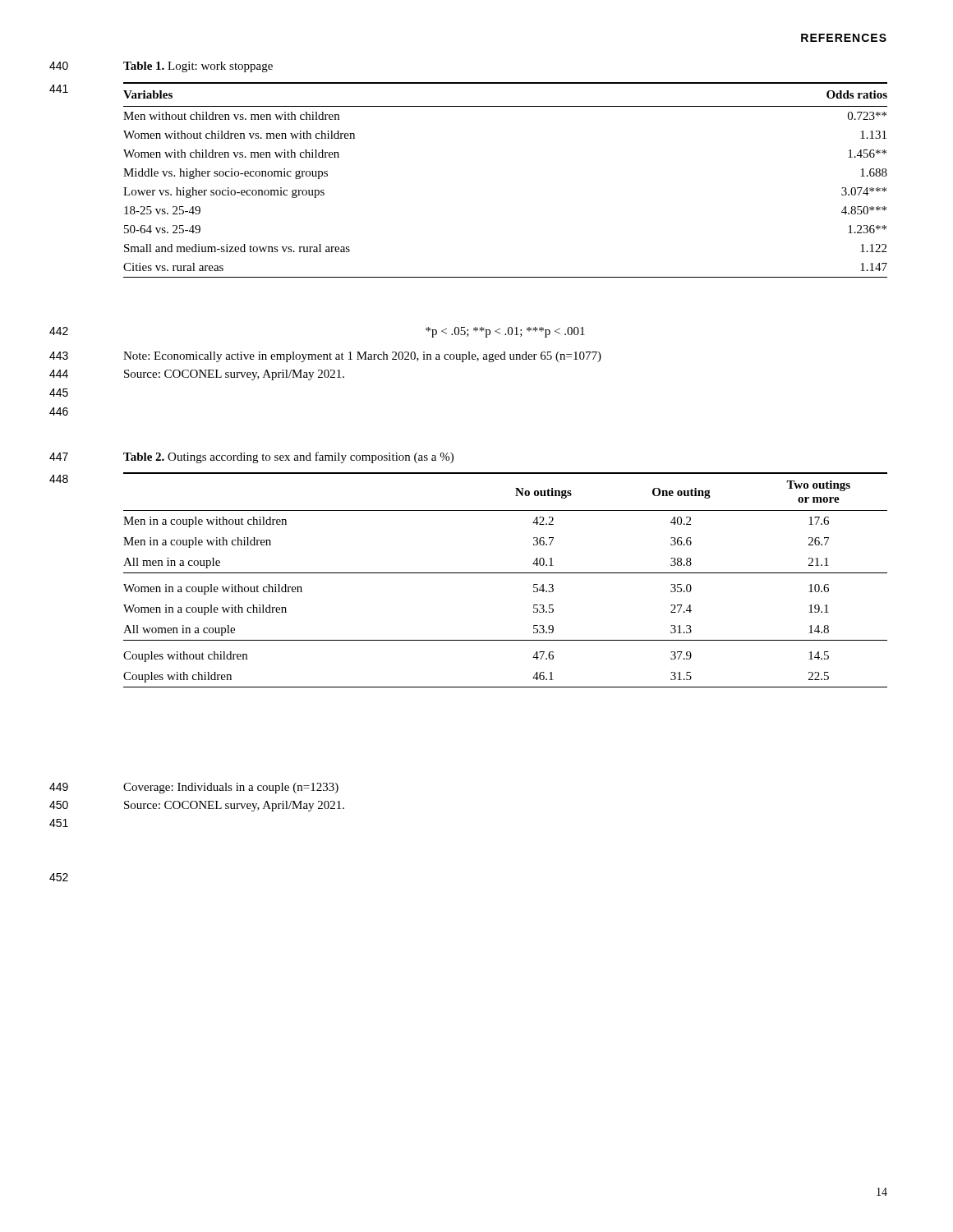Find the block starting "p < .05; **p <"

[505, 331]
